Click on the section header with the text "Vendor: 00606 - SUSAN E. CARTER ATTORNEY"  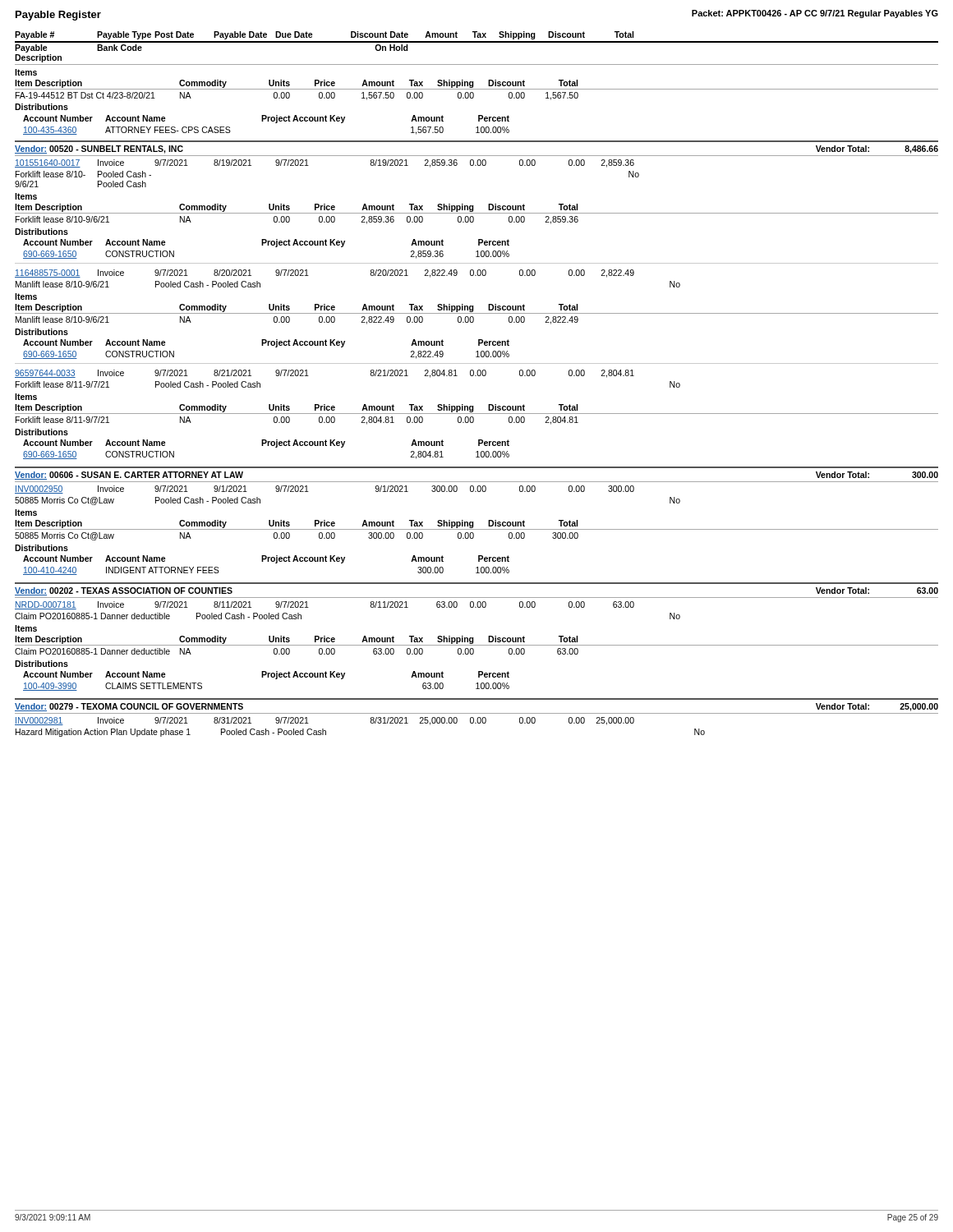pos(476,475)
